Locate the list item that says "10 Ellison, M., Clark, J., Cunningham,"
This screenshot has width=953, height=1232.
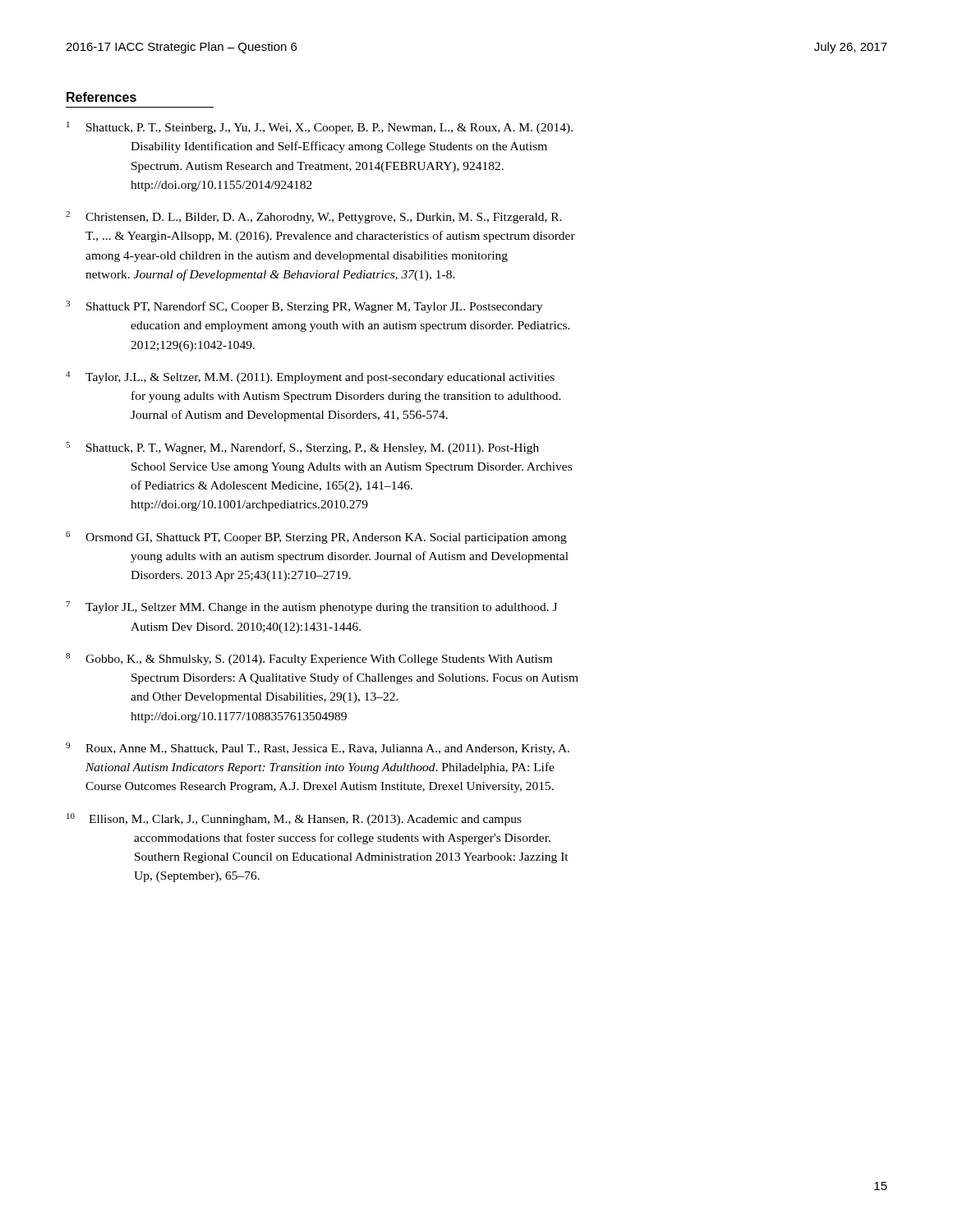click(476, 847)
